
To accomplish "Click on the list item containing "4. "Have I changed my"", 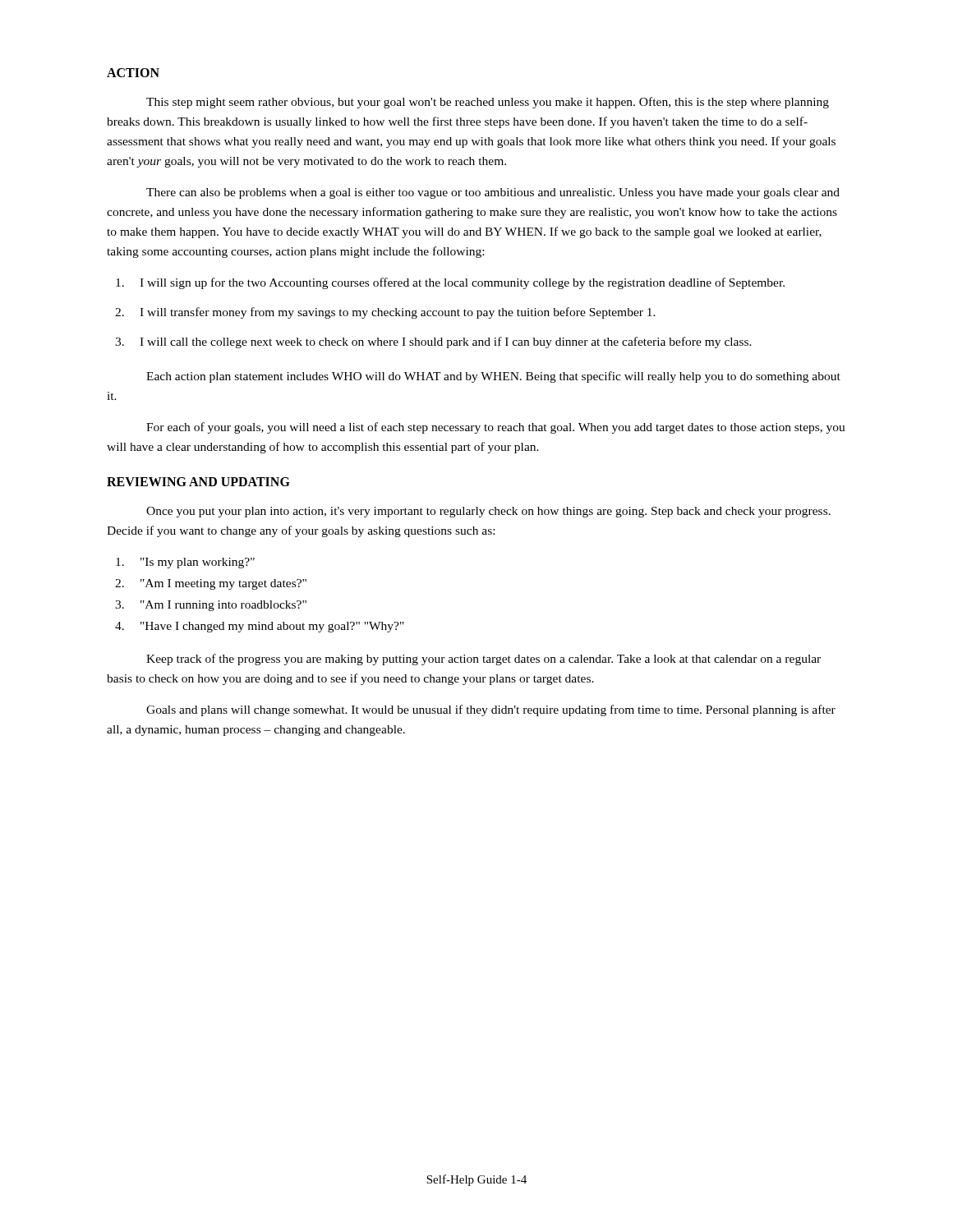I will pyautogui.click(x=260, y=627).
